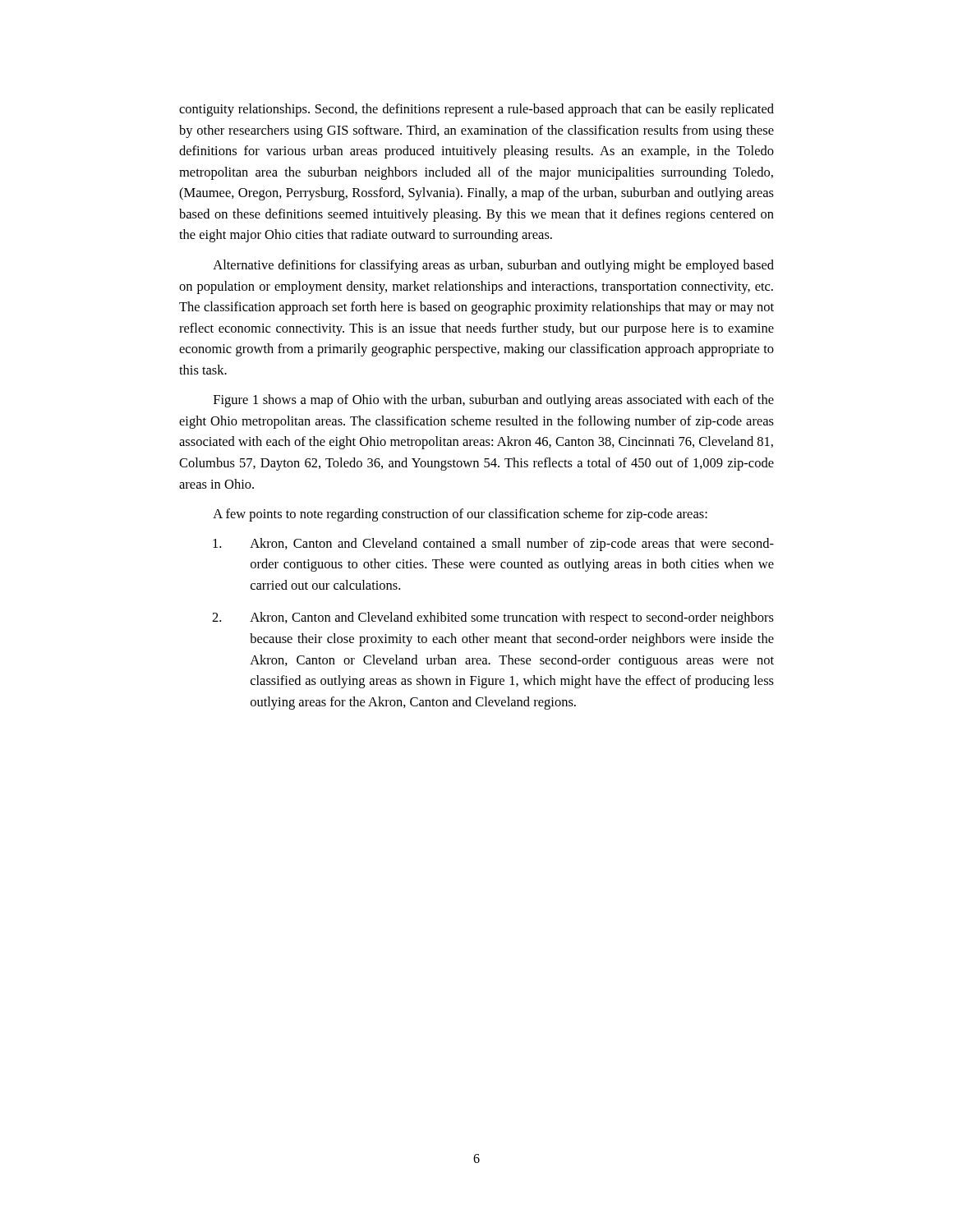This screenshot has width=953, height=1232.
Task: Point to the block starting "contiguity relationships. Second,"
Action: pyautogui.click(x=476, y=172)
